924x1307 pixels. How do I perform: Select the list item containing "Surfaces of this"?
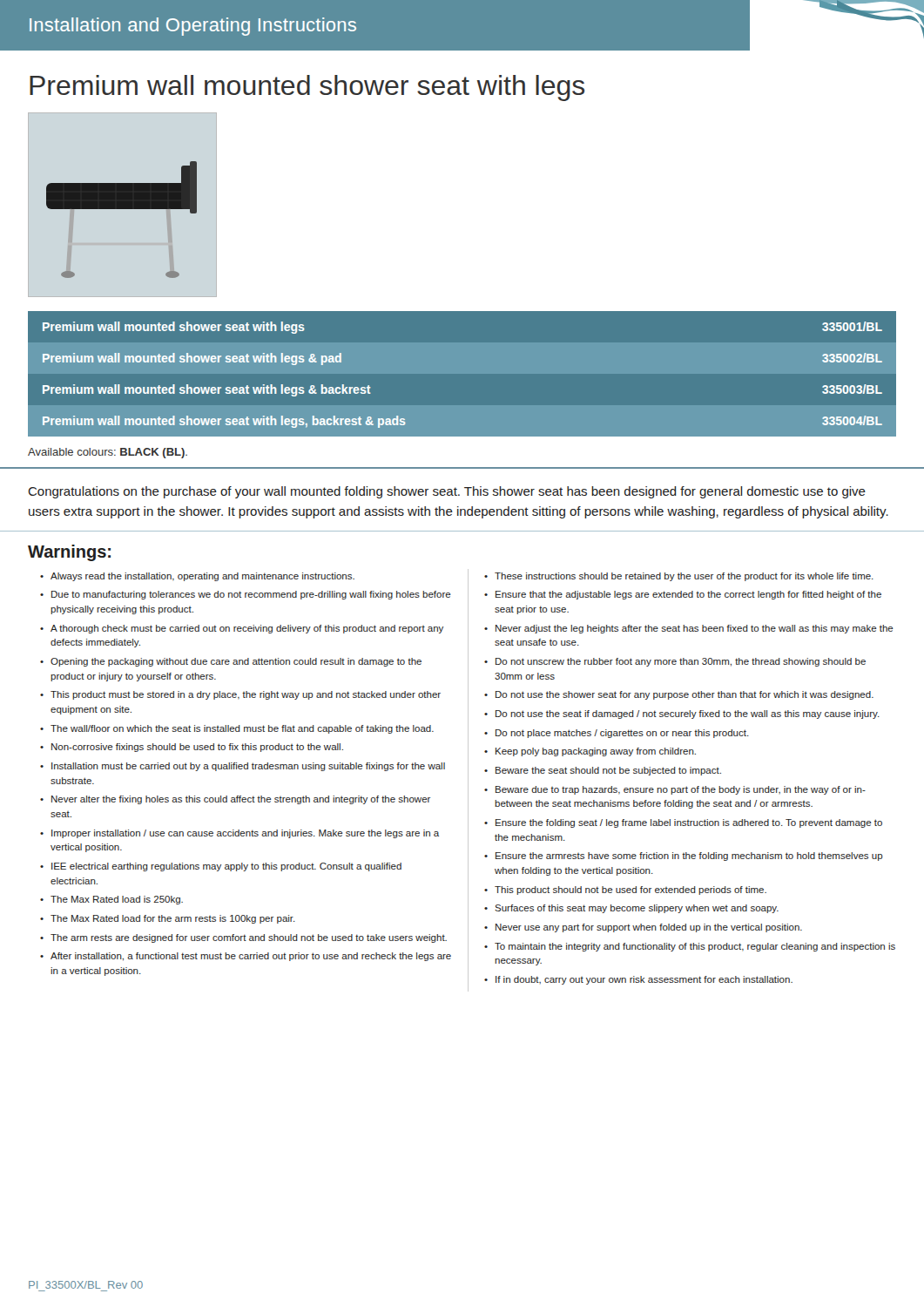[x=637, y=908]
